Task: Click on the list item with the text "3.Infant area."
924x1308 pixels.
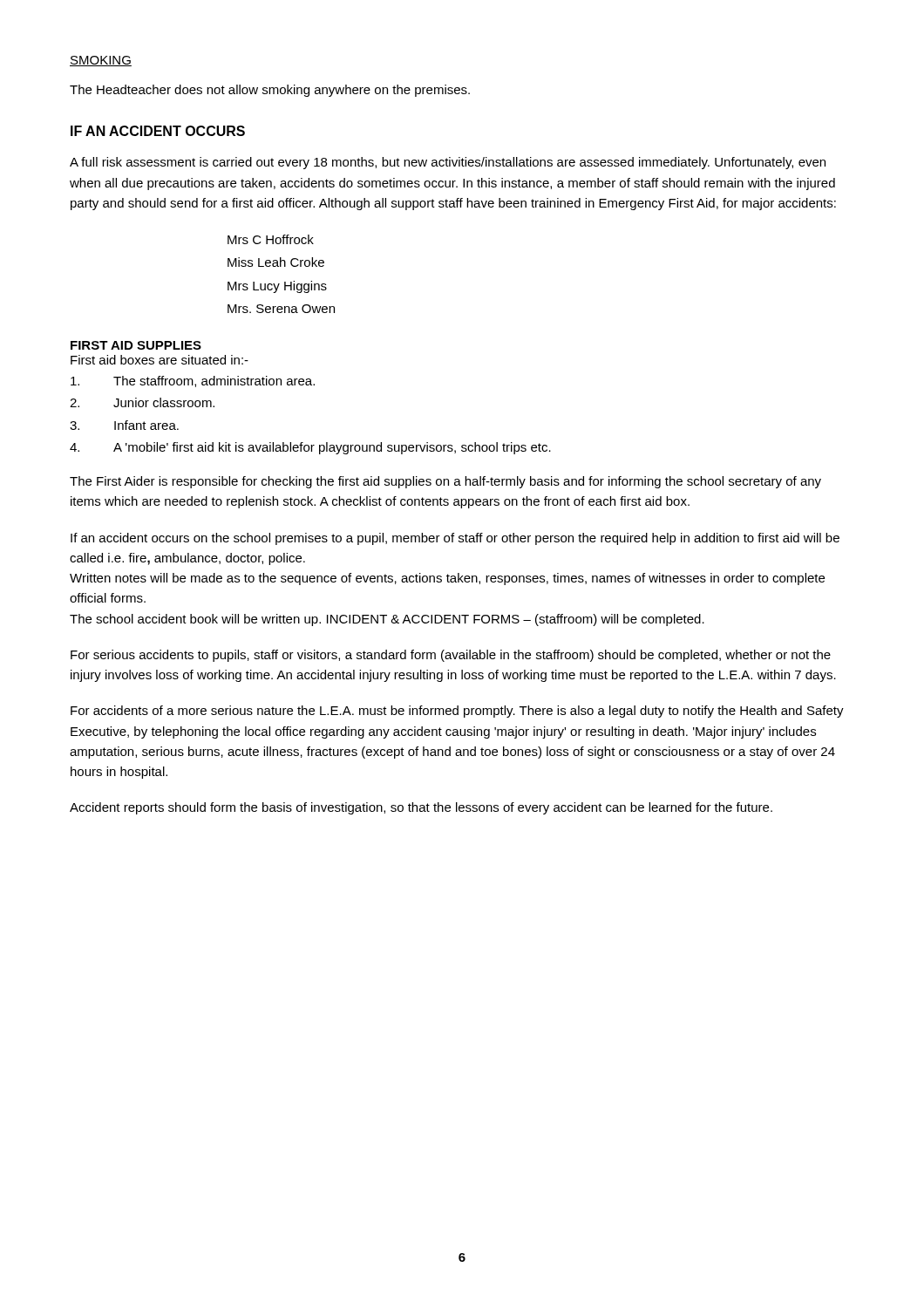Action: point(124,425)
